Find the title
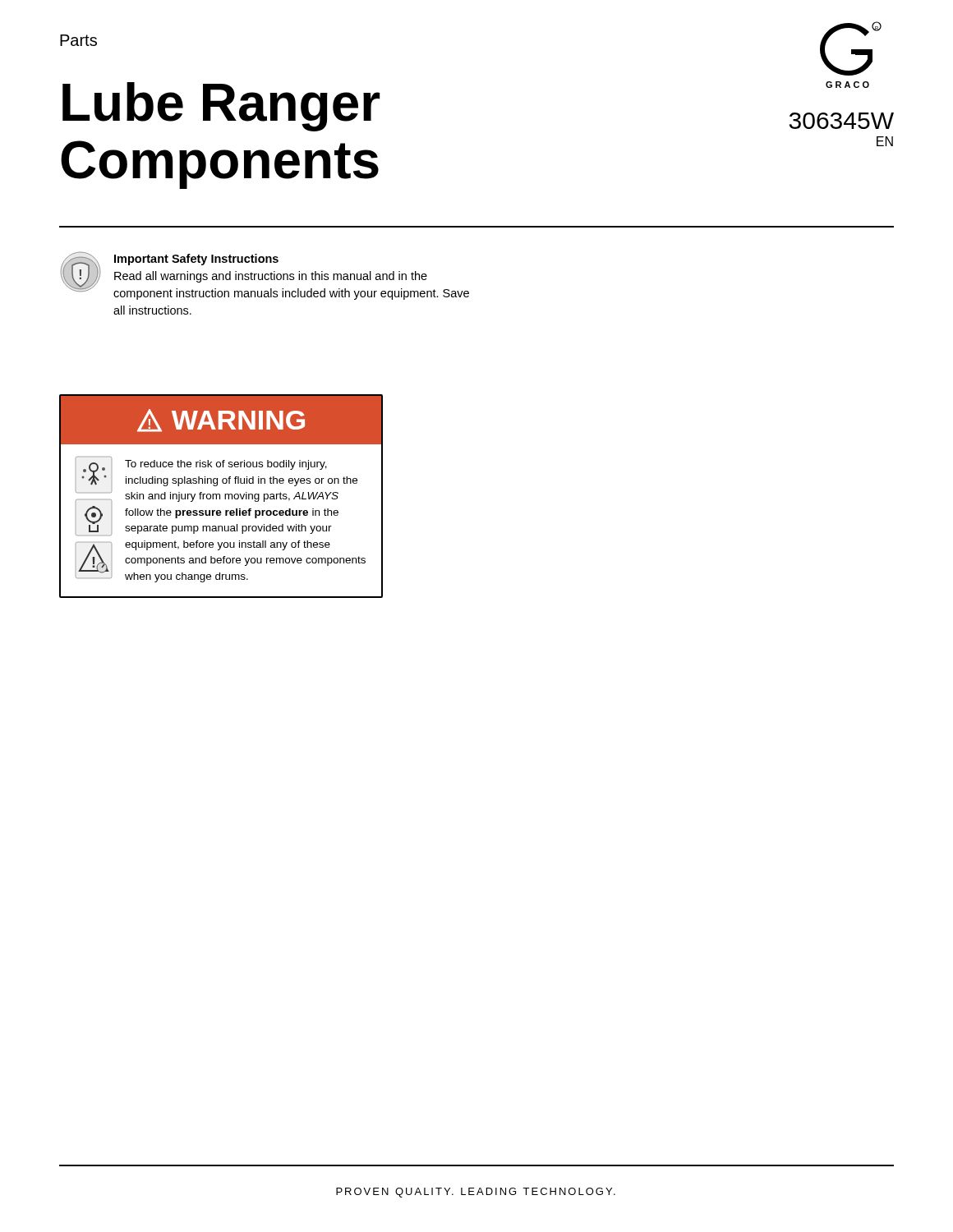953x1232 pixels. coord(273,132)
